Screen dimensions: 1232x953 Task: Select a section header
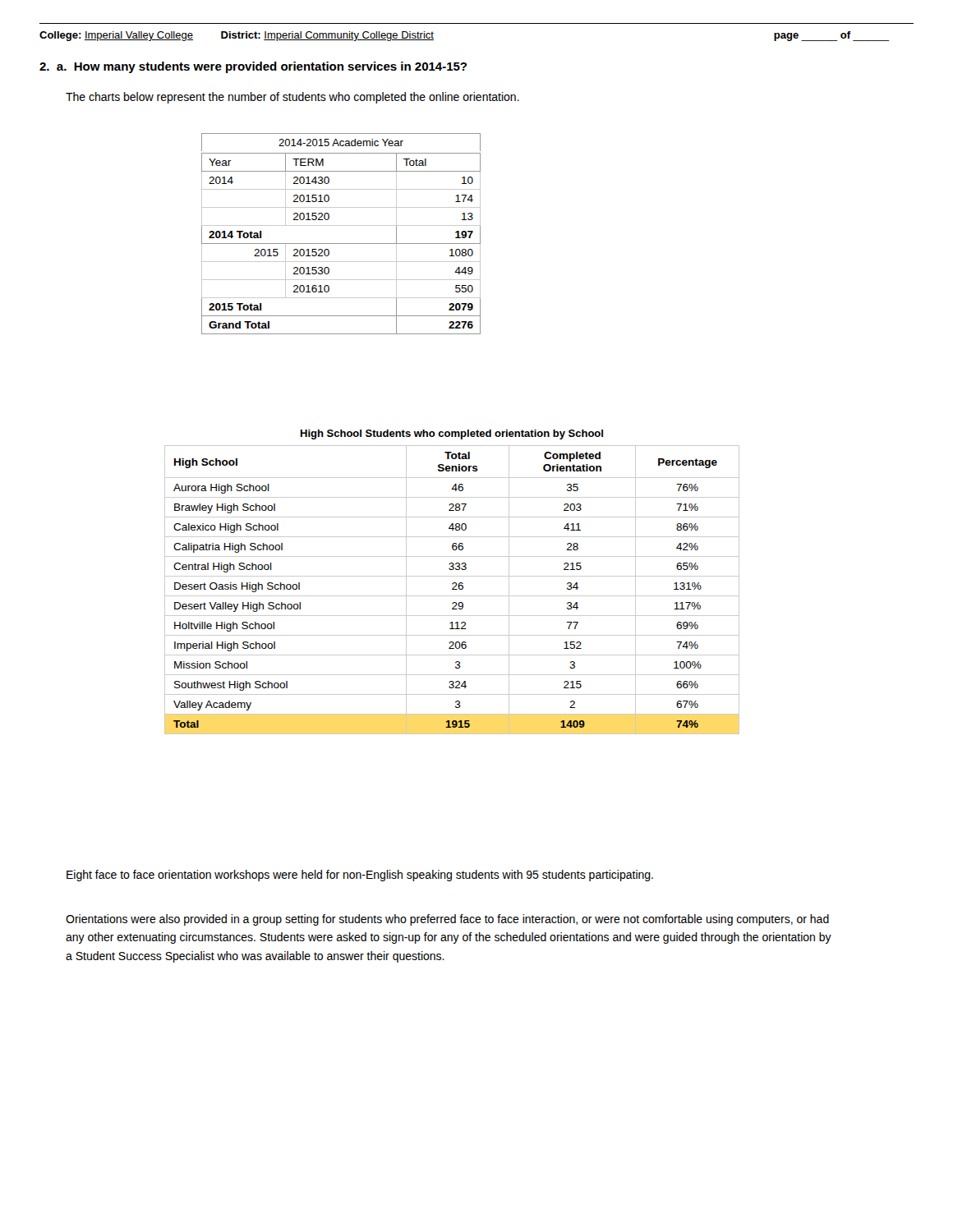(x=253, y=66)
